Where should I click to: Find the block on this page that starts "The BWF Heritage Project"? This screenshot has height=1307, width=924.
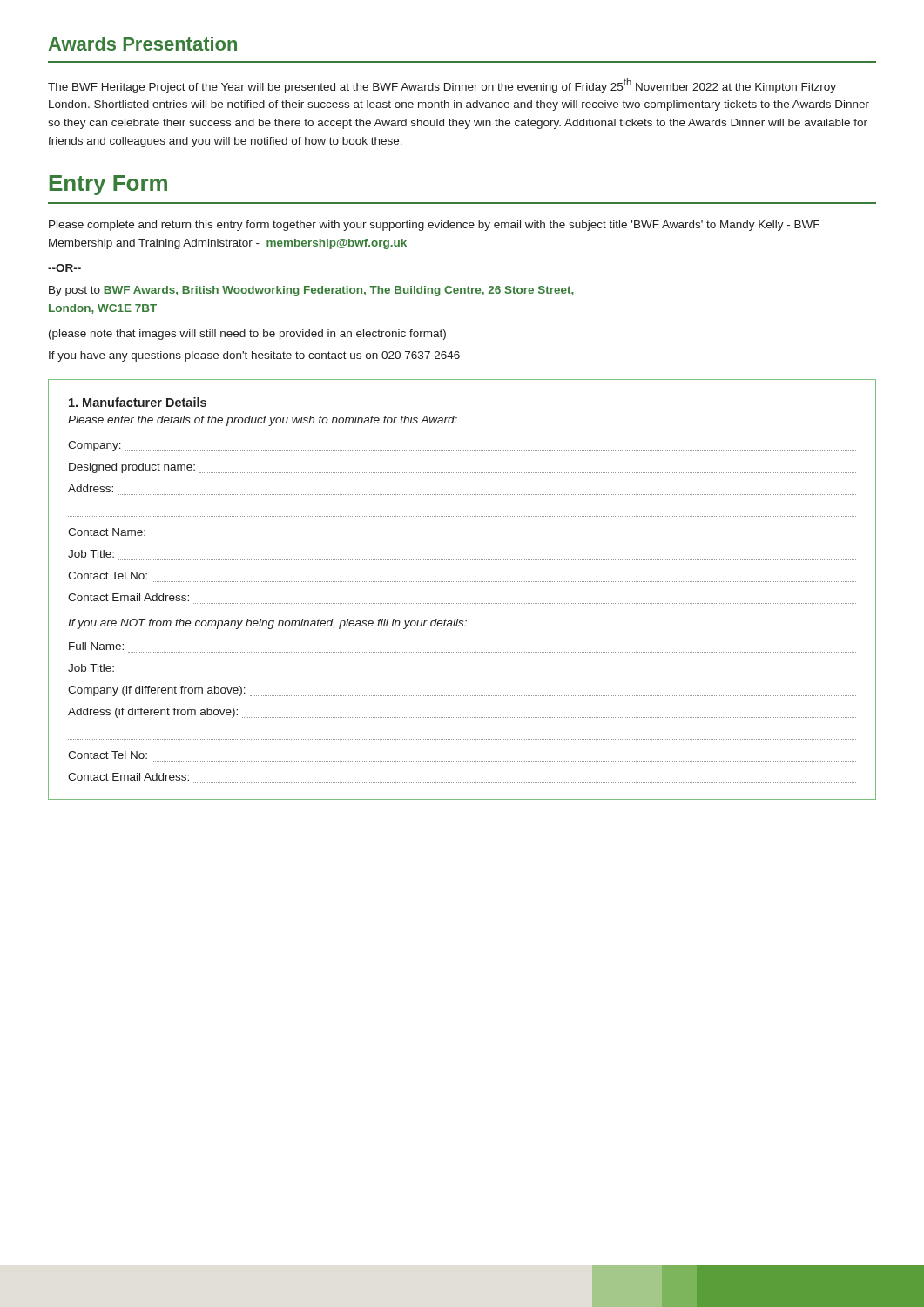(458, 112)
